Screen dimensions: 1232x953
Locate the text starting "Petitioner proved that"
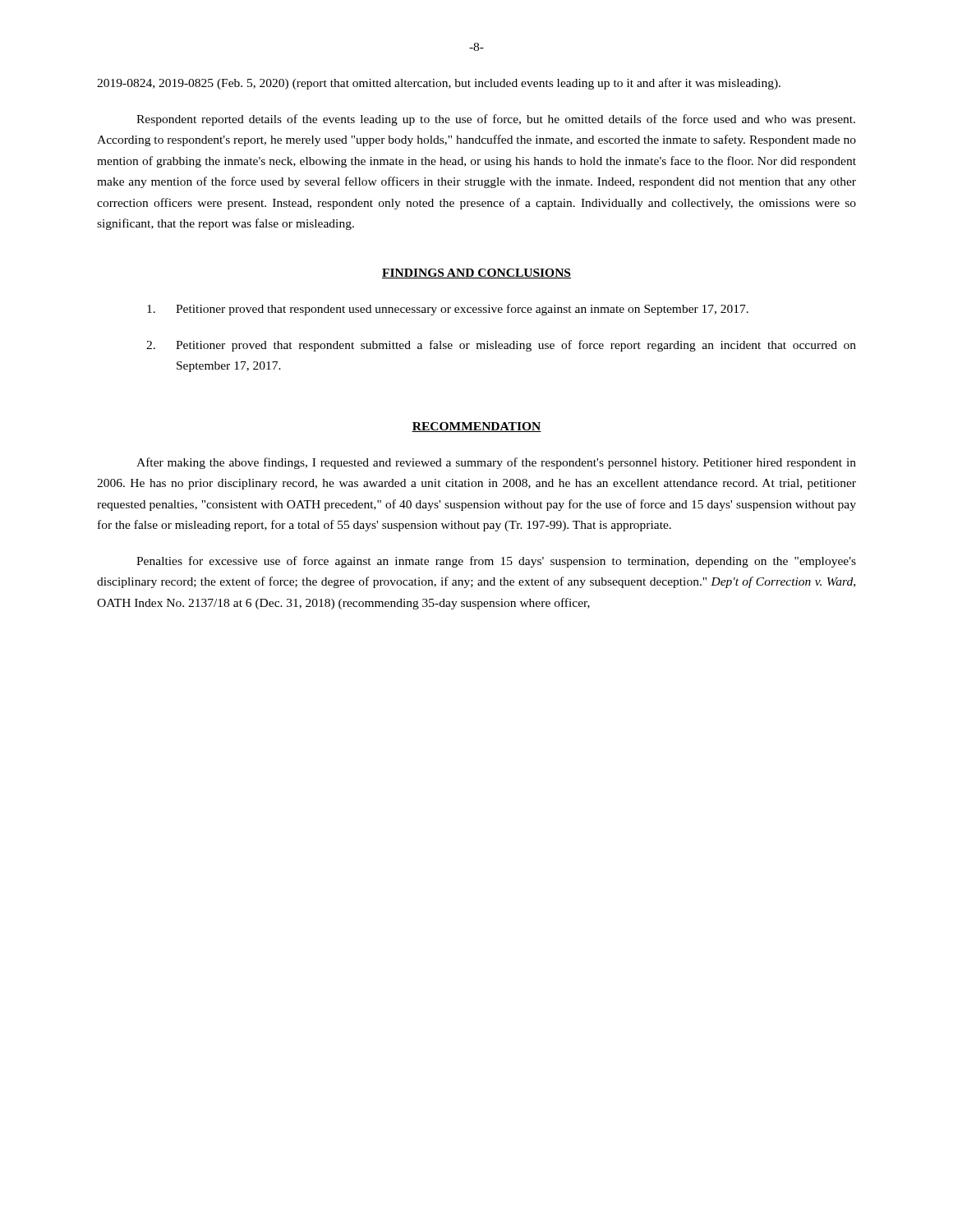pos(501,309)
